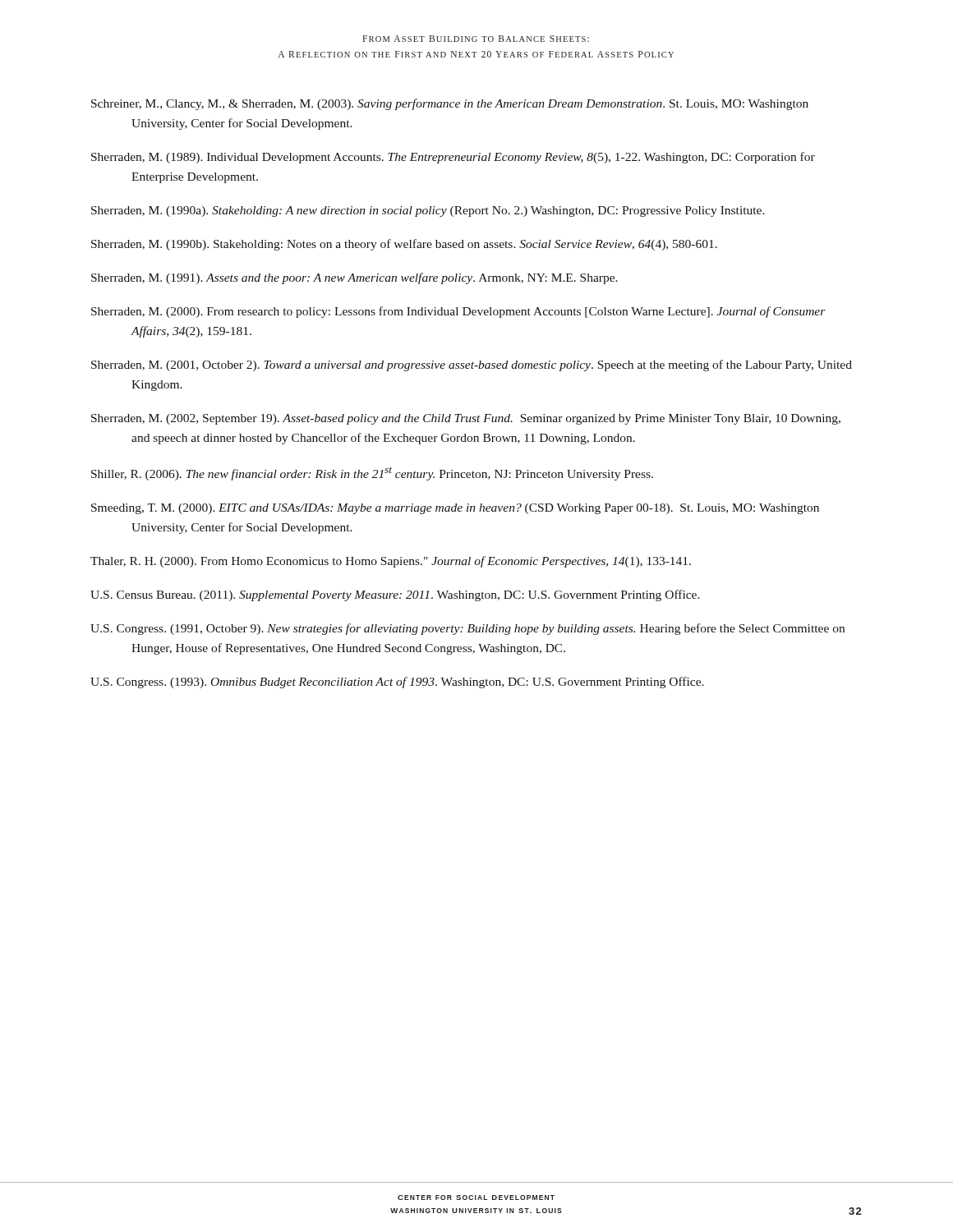Find the region starting "Sherraden, M. (1991). Assets and the poor: A"

(x=354, y=277)
